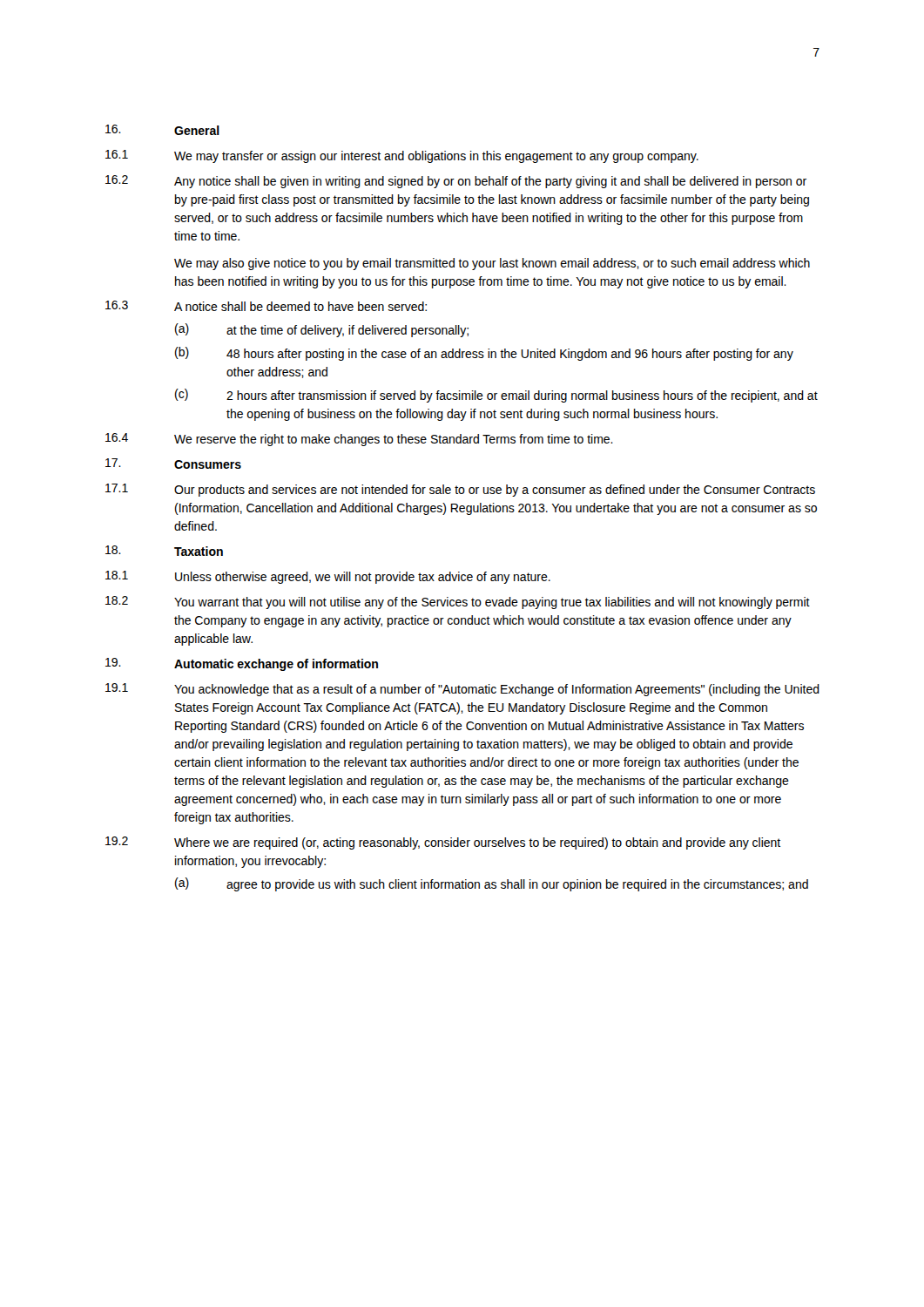924x1307 pixels.
Task: Point to the element starting "1 We may transfer or"
Action: pos(462,156)
